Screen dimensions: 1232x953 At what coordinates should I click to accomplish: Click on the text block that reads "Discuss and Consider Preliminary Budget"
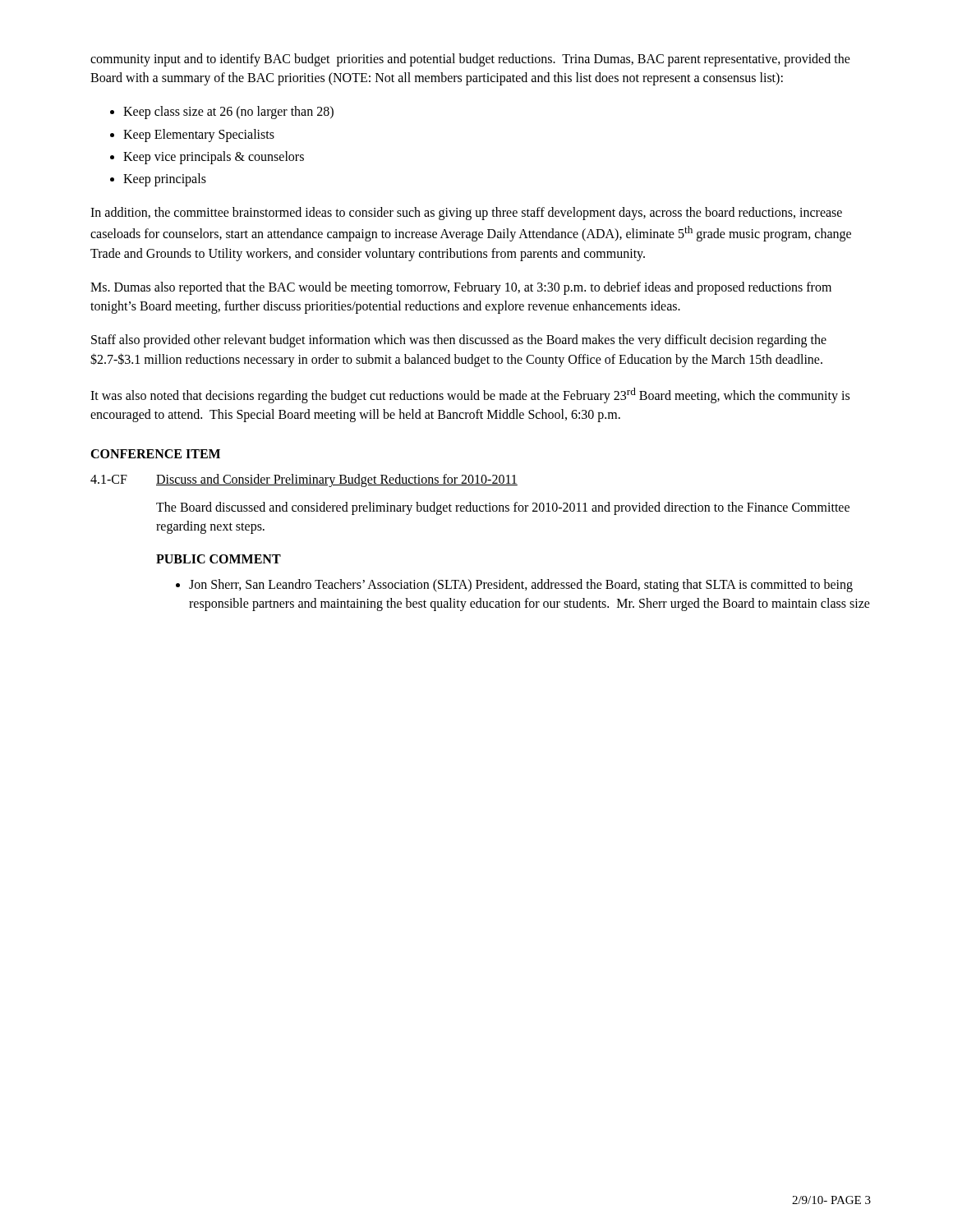pos(337,480)
